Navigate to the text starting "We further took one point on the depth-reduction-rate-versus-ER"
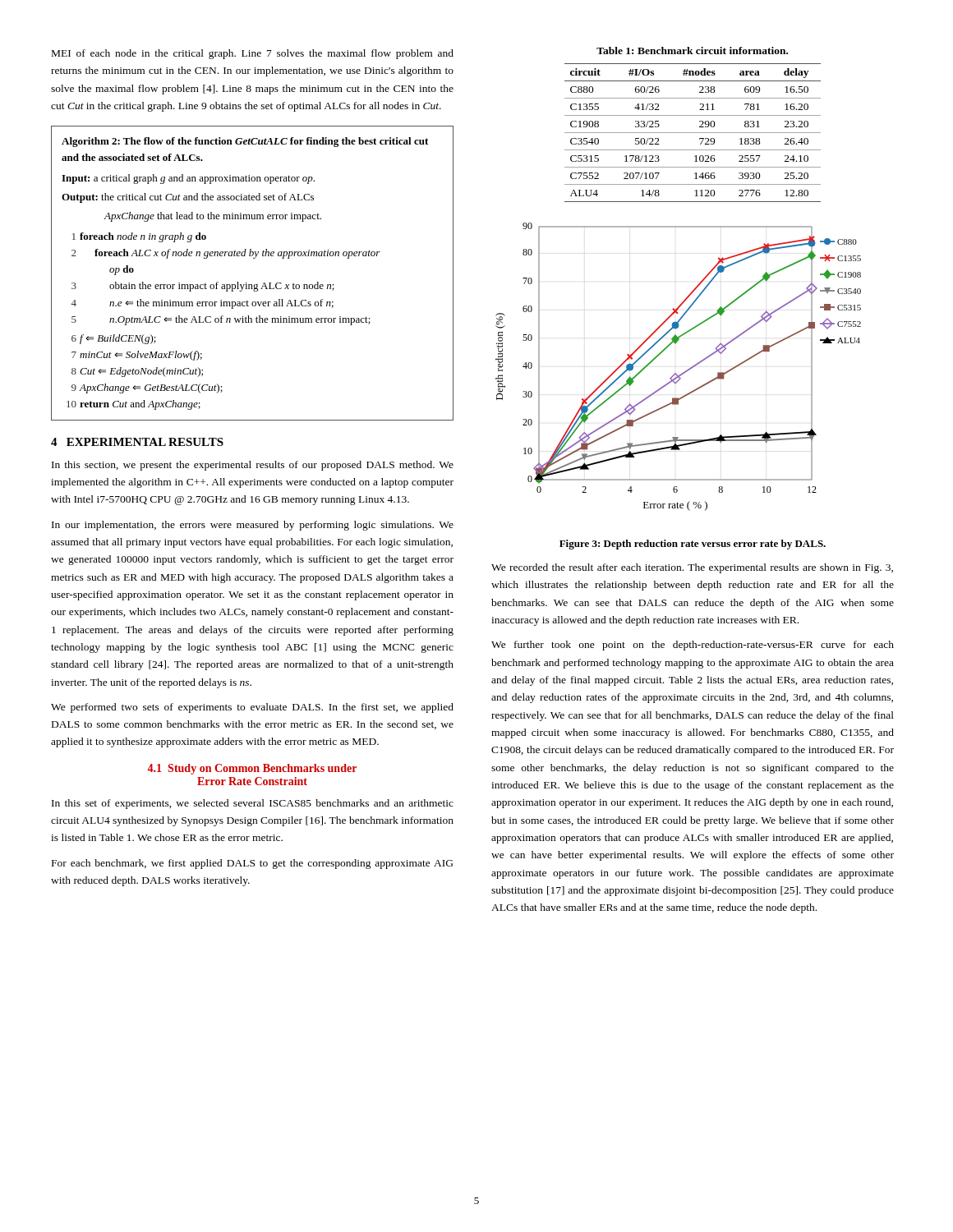The height and width of the screenshot is (1232, 953). 693,776
